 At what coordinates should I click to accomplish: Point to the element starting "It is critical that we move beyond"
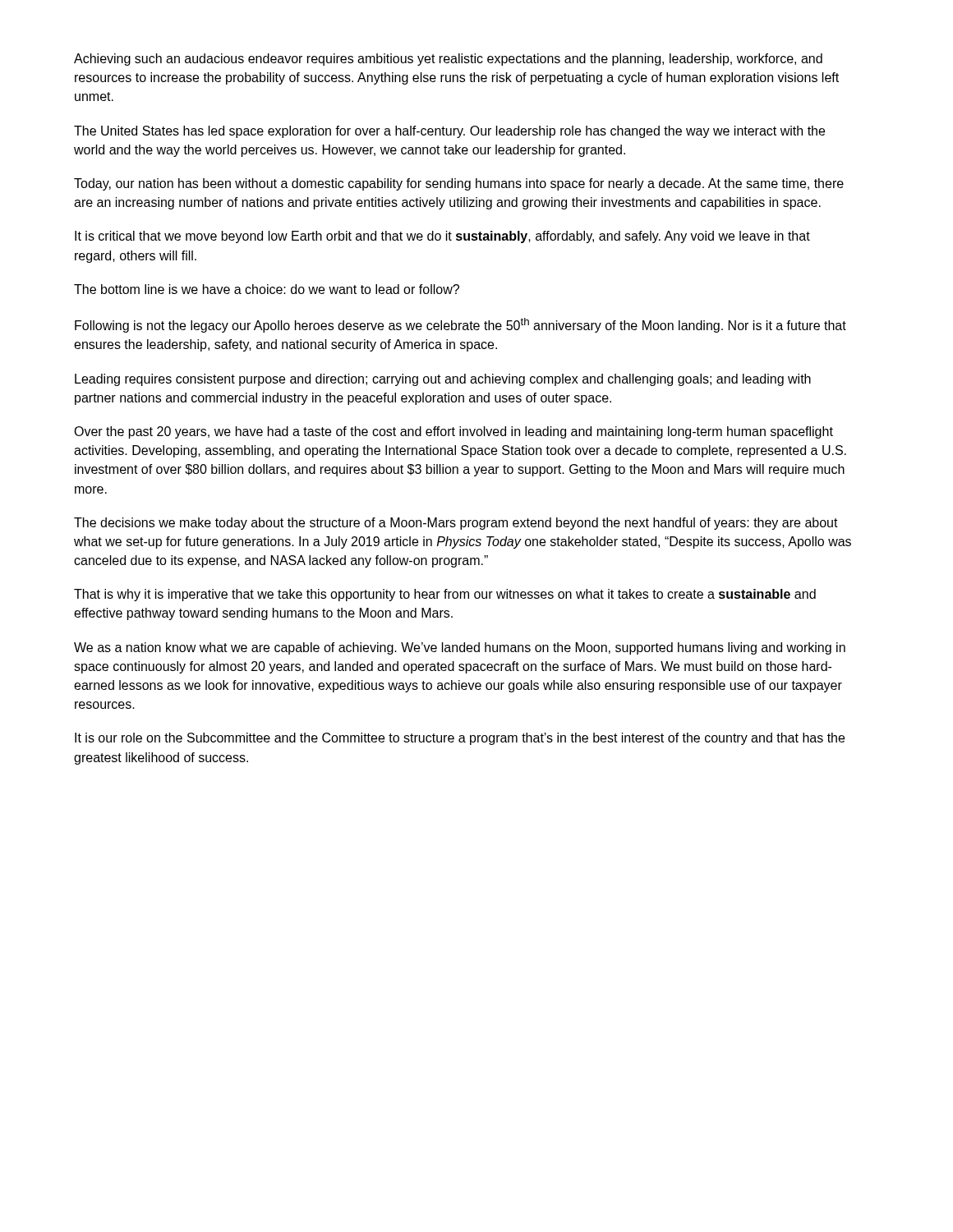pyautogui.click(x=442, y=246)
